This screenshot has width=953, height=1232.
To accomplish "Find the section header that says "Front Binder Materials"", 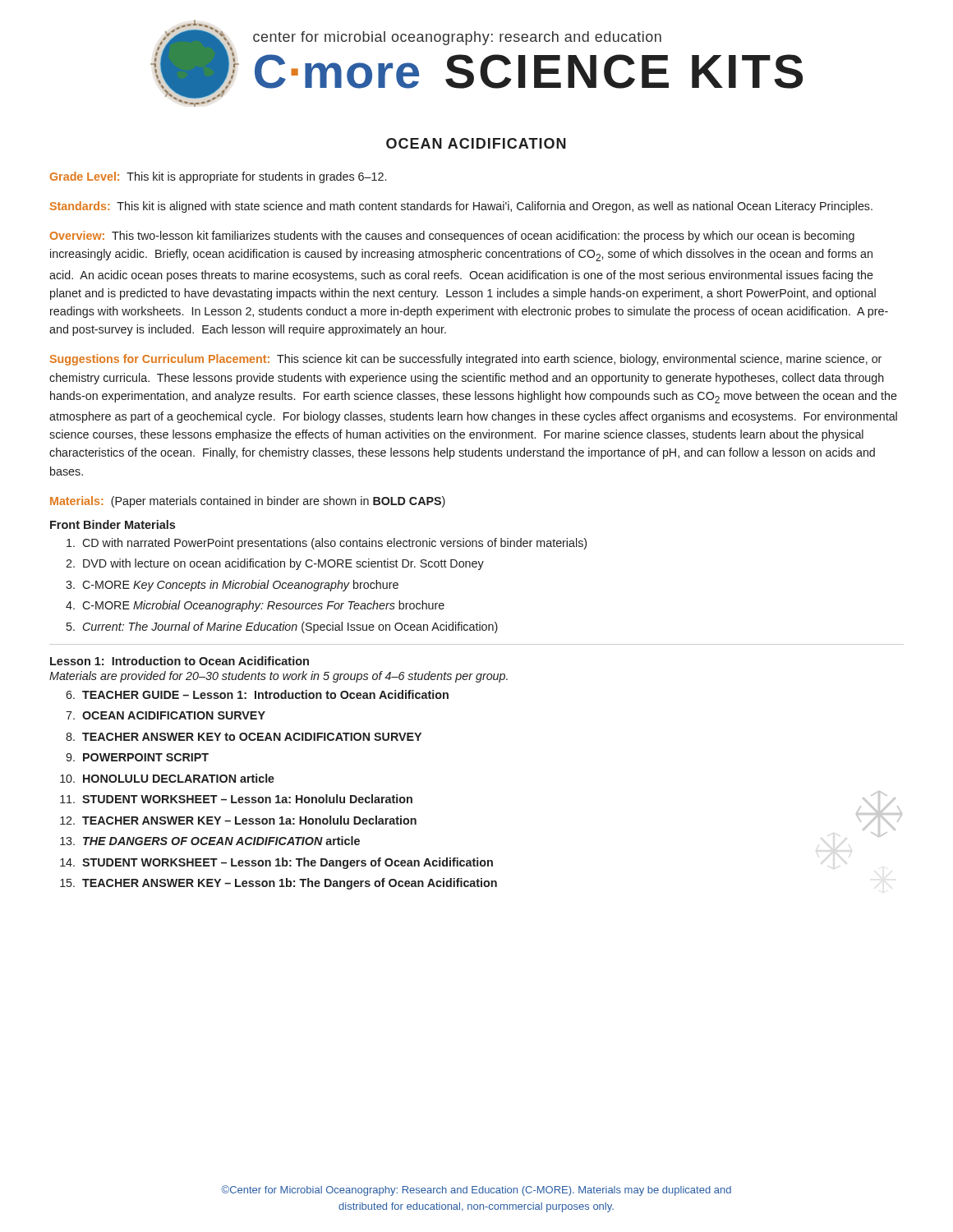I will click(x=113, y=525).
